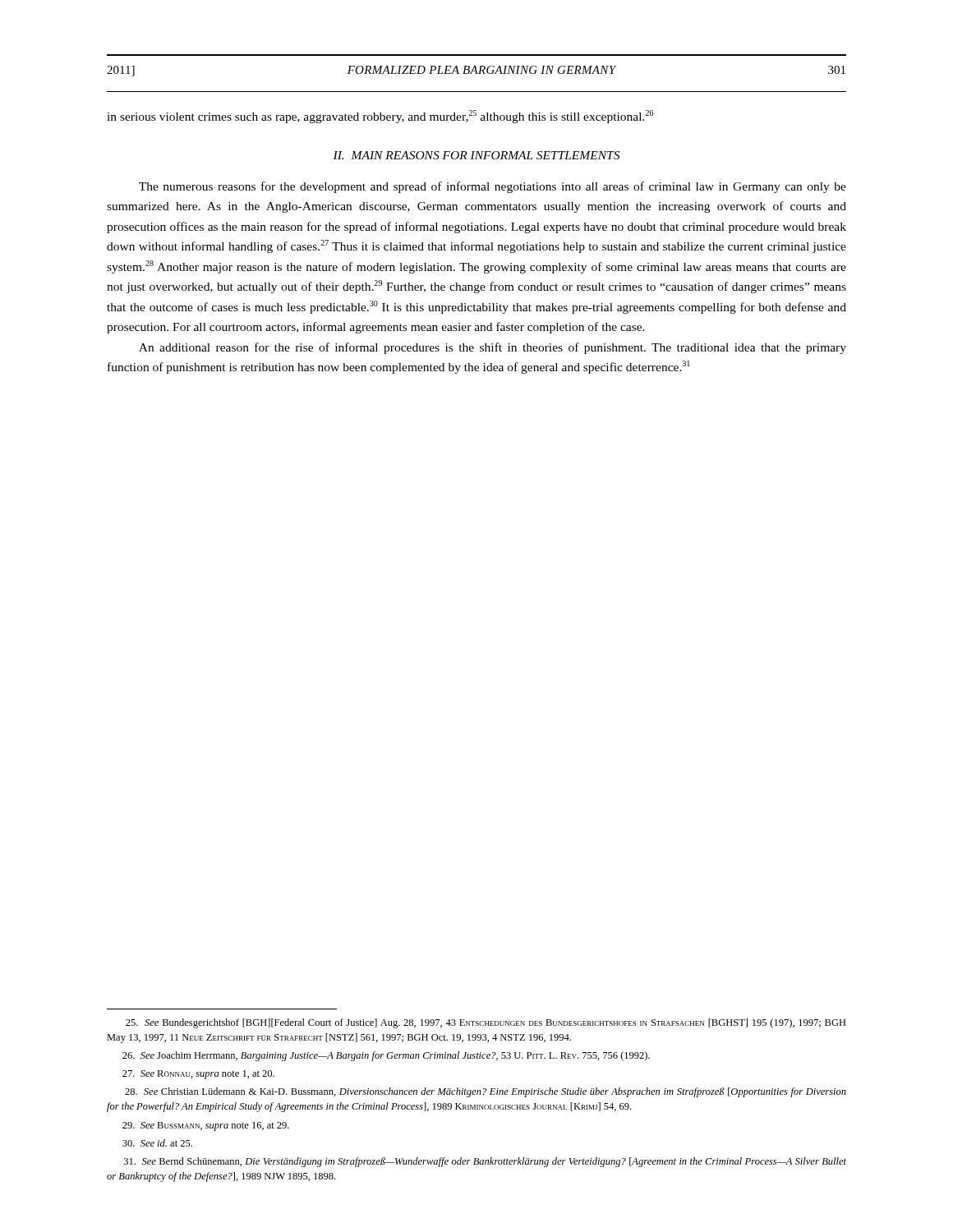This screenshot has height=1232, width=953.
Task: Find the region starting "See id. at"
Action: (x=150, y=1143)
